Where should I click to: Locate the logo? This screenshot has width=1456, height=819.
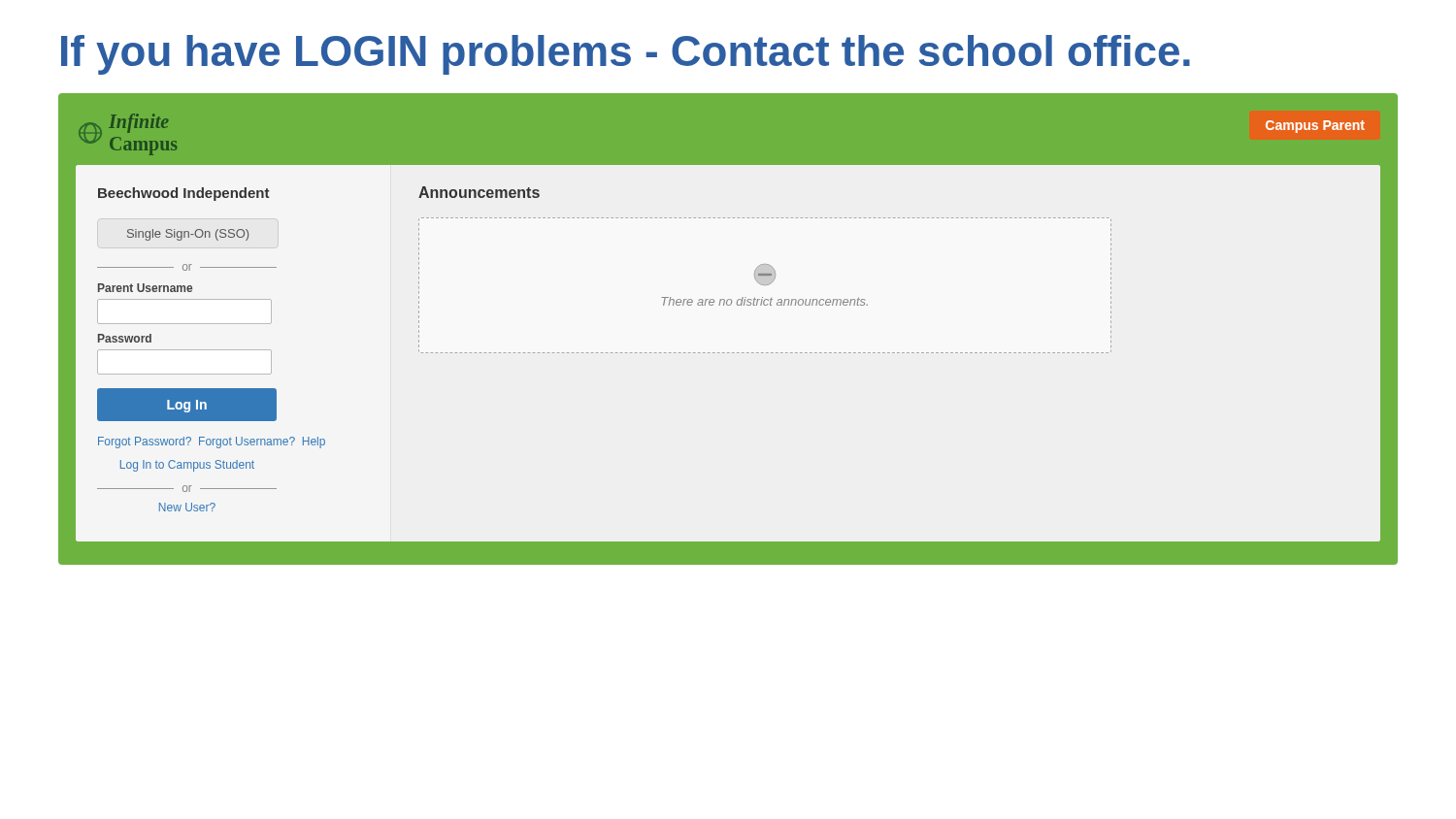728,133
